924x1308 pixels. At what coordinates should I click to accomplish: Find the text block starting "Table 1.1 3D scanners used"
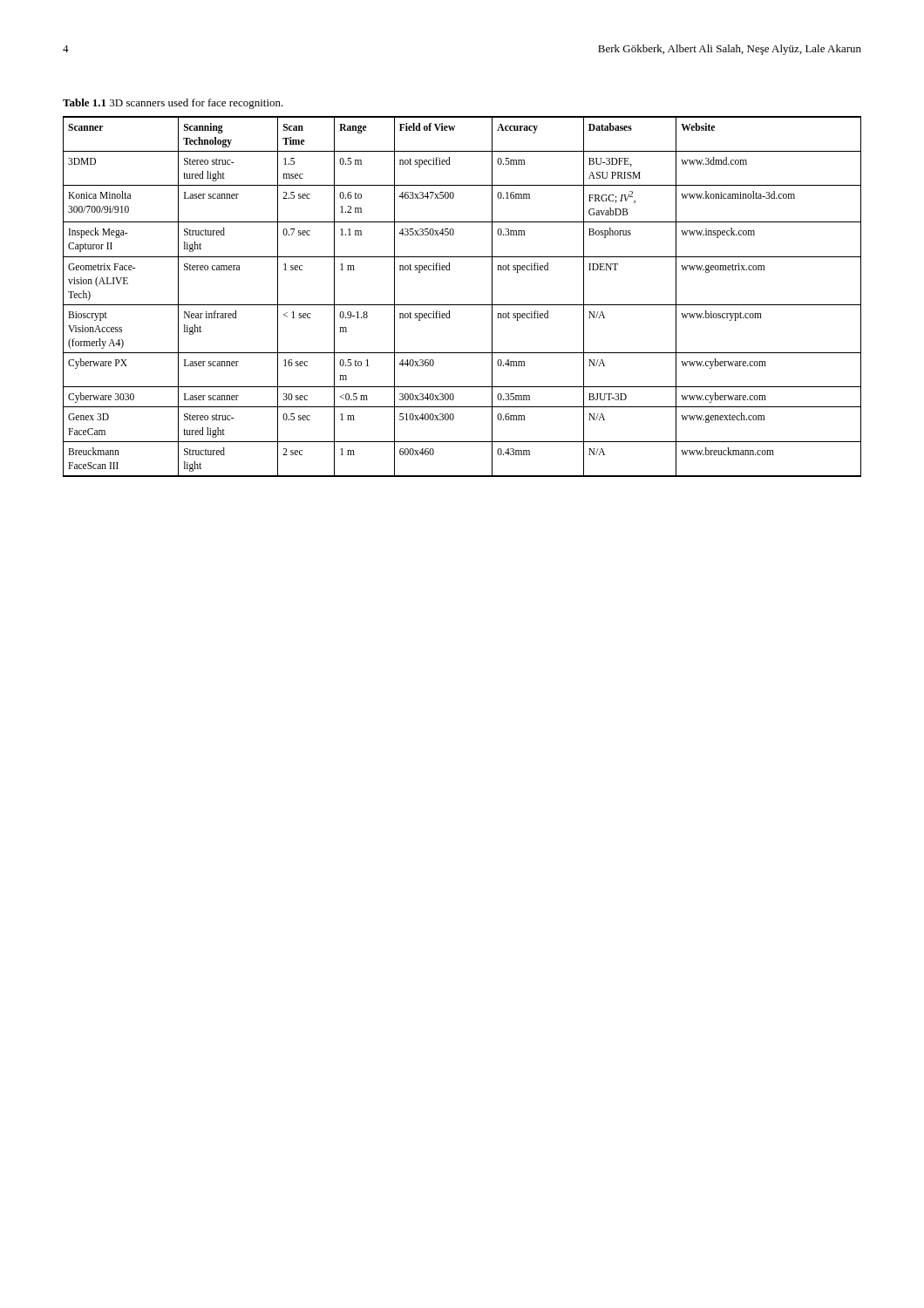[x=173, y=102]
